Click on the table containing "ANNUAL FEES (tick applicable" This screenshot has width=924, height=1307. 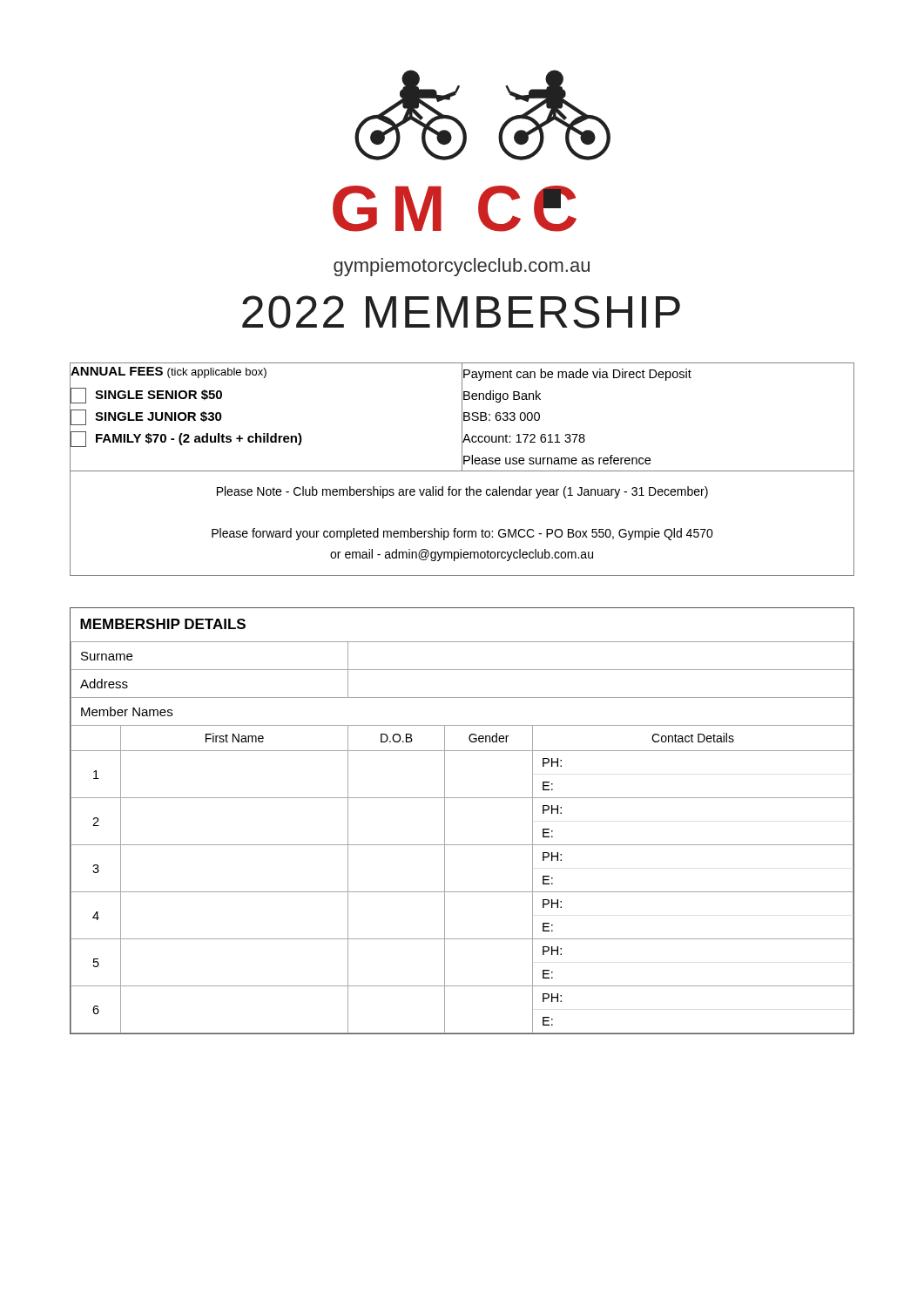point(462,417)
